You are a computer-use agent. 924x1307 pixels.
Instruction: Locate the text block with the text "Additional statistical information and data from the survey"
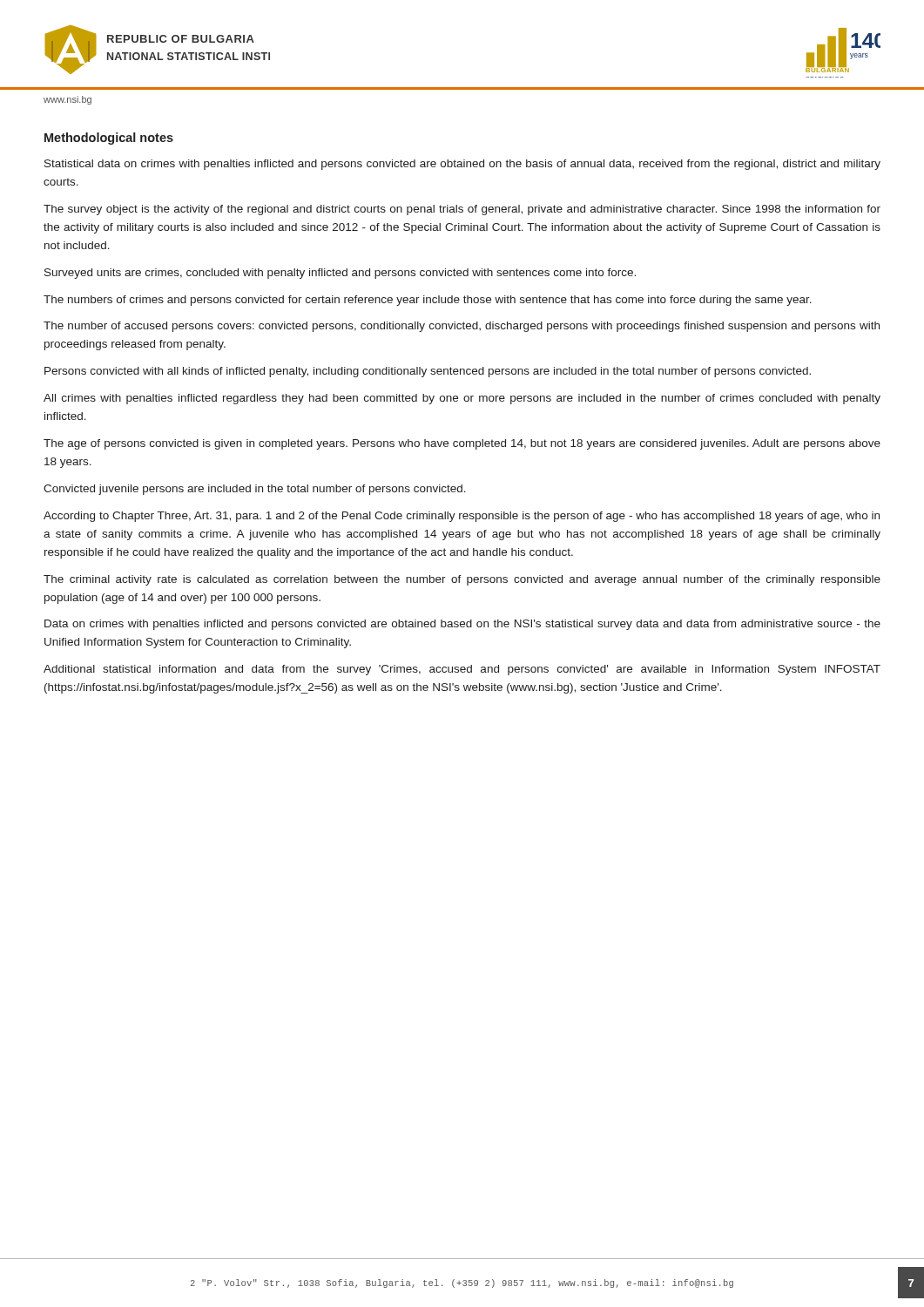(x=462, y=678)
